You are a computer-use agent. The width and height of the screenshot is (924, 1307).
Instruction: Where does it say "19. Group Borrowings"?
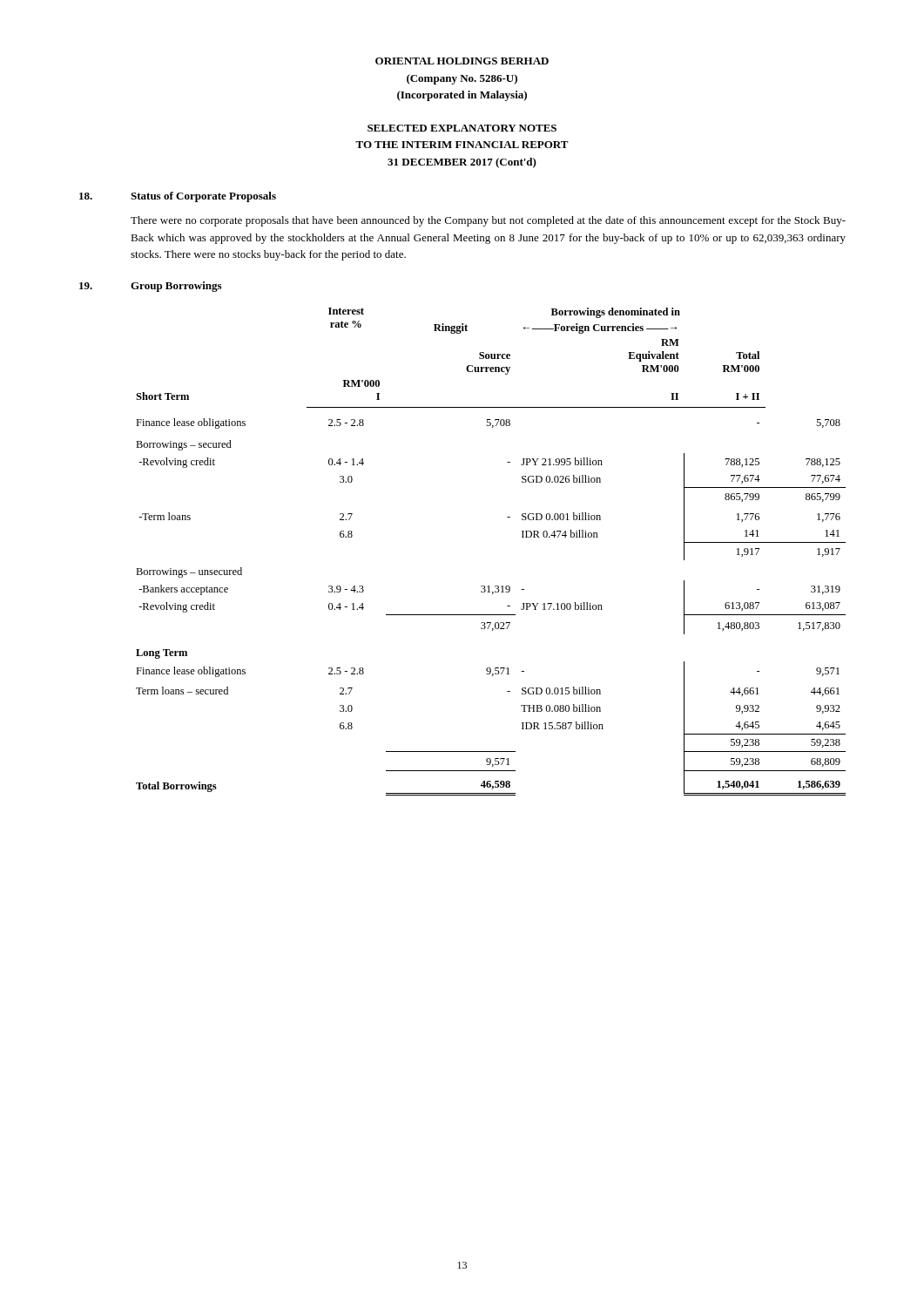coord(150,285)
